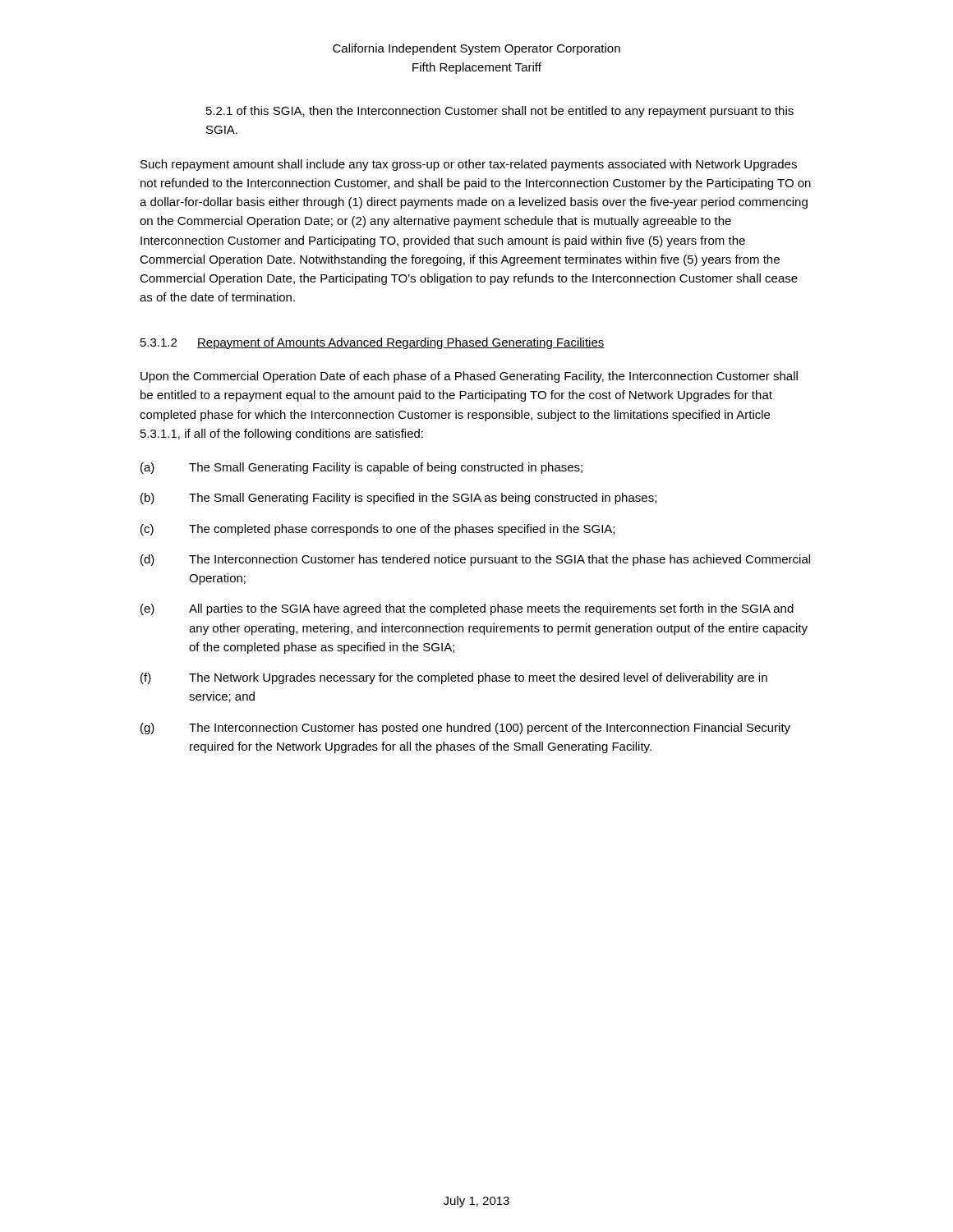
Task: Click the passage that begins "(e) All parties to the"
Action: 476,628
